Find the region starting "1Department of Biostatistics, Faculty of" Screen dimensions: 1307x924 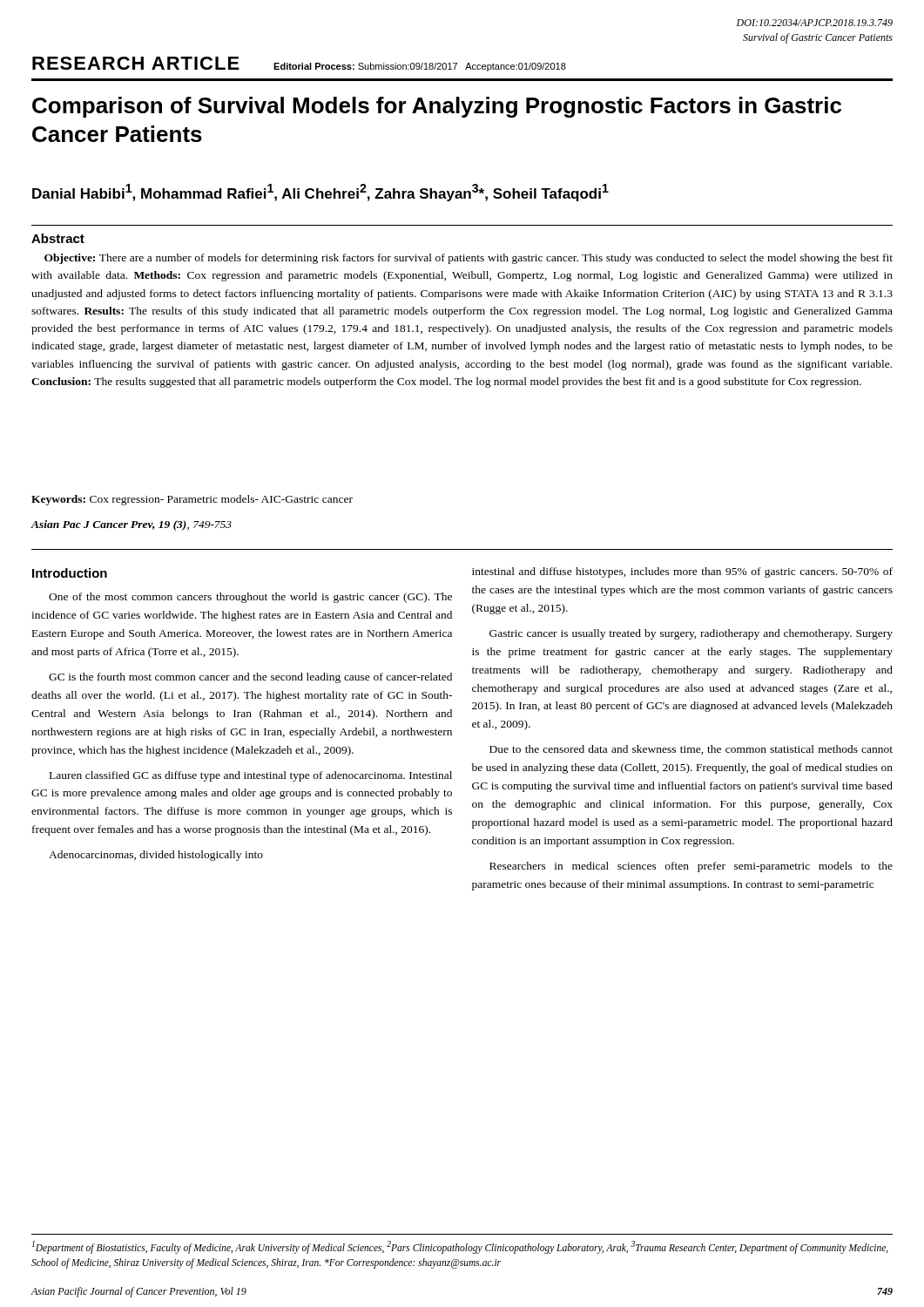point(460,1253)
